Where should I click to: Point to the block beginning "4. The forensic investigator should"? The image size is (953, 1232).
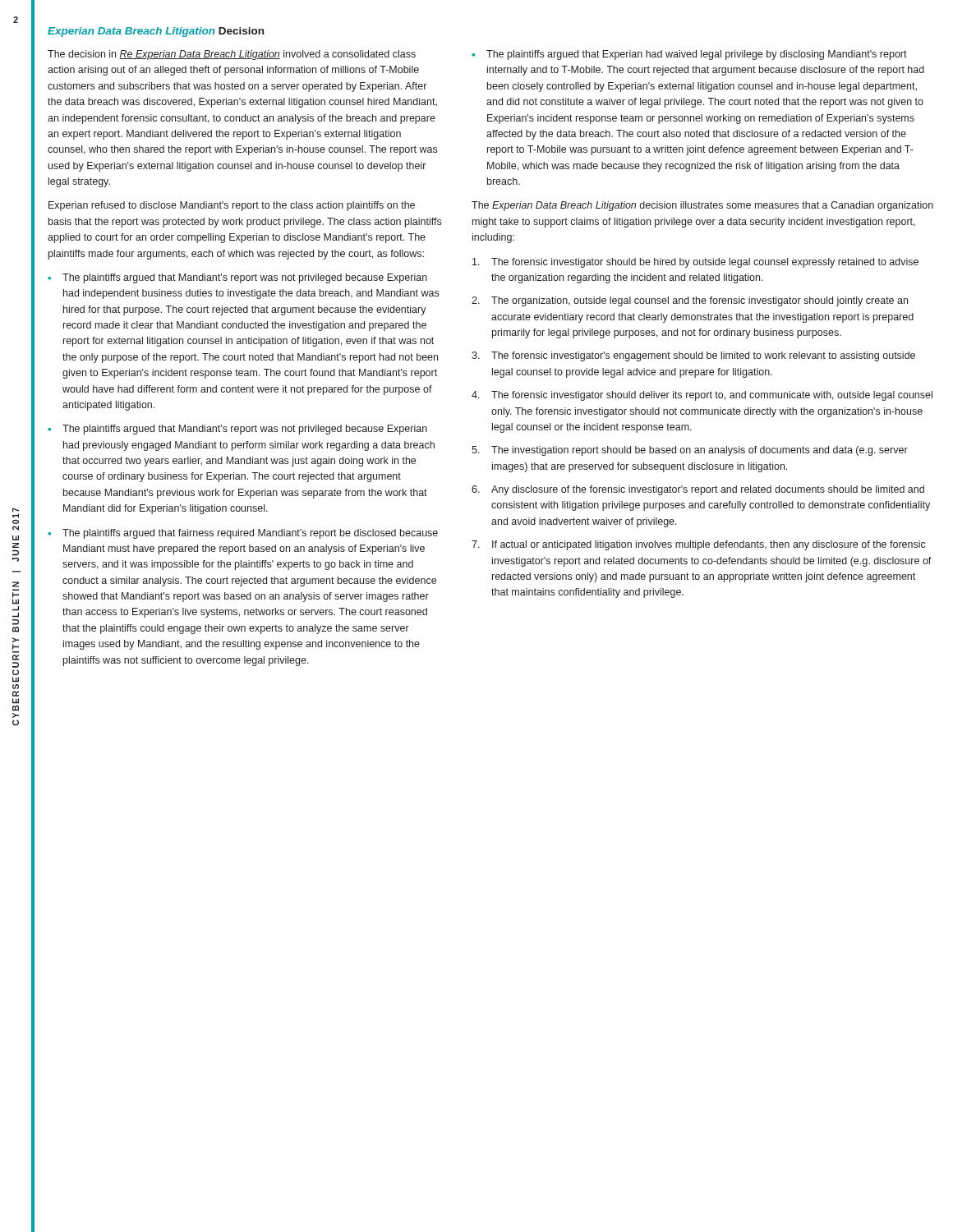click(703, 412)
